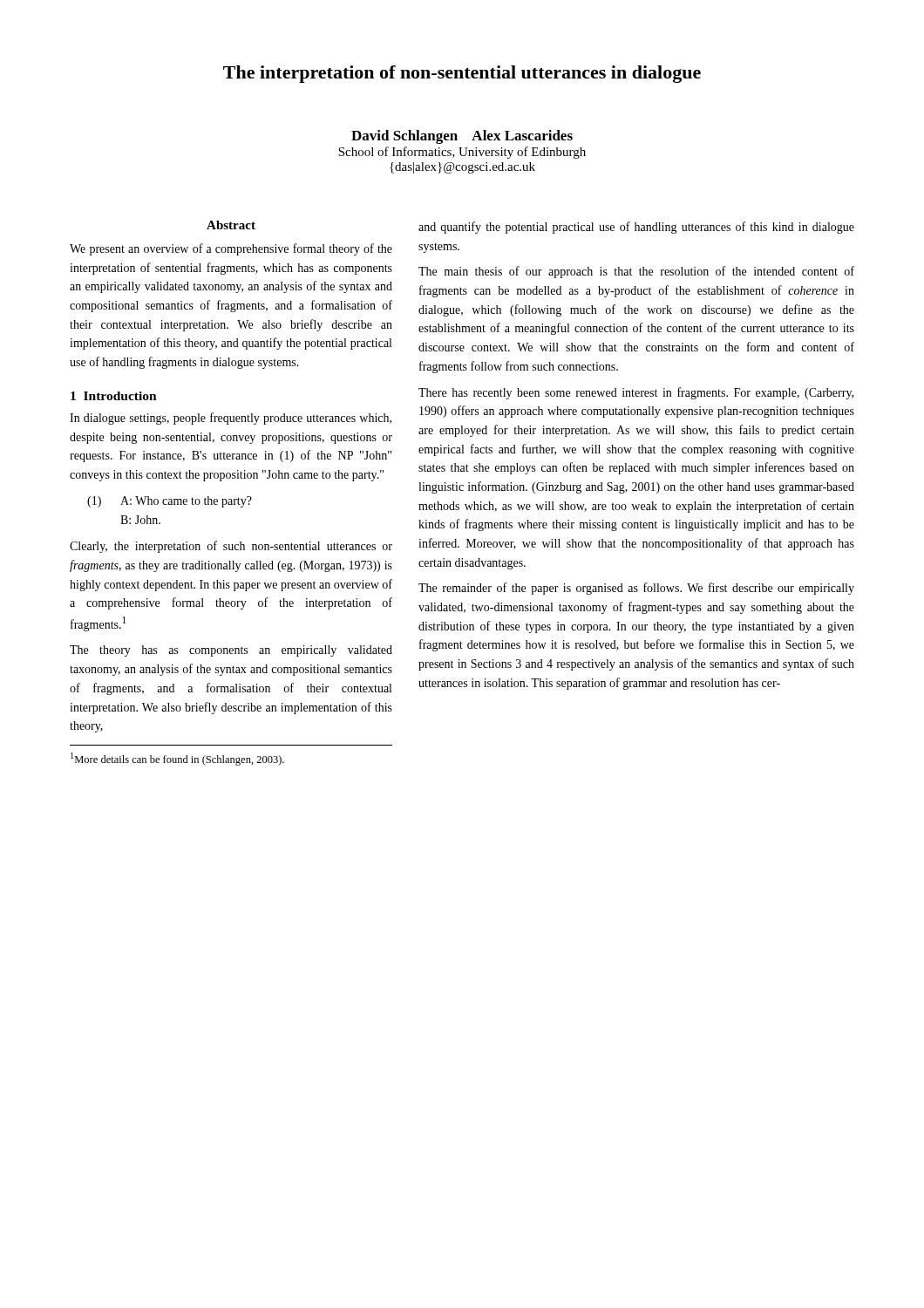
Task: Where is the passage that starts "Clearly, the interpretation of"?
Action: click(231, 586)
